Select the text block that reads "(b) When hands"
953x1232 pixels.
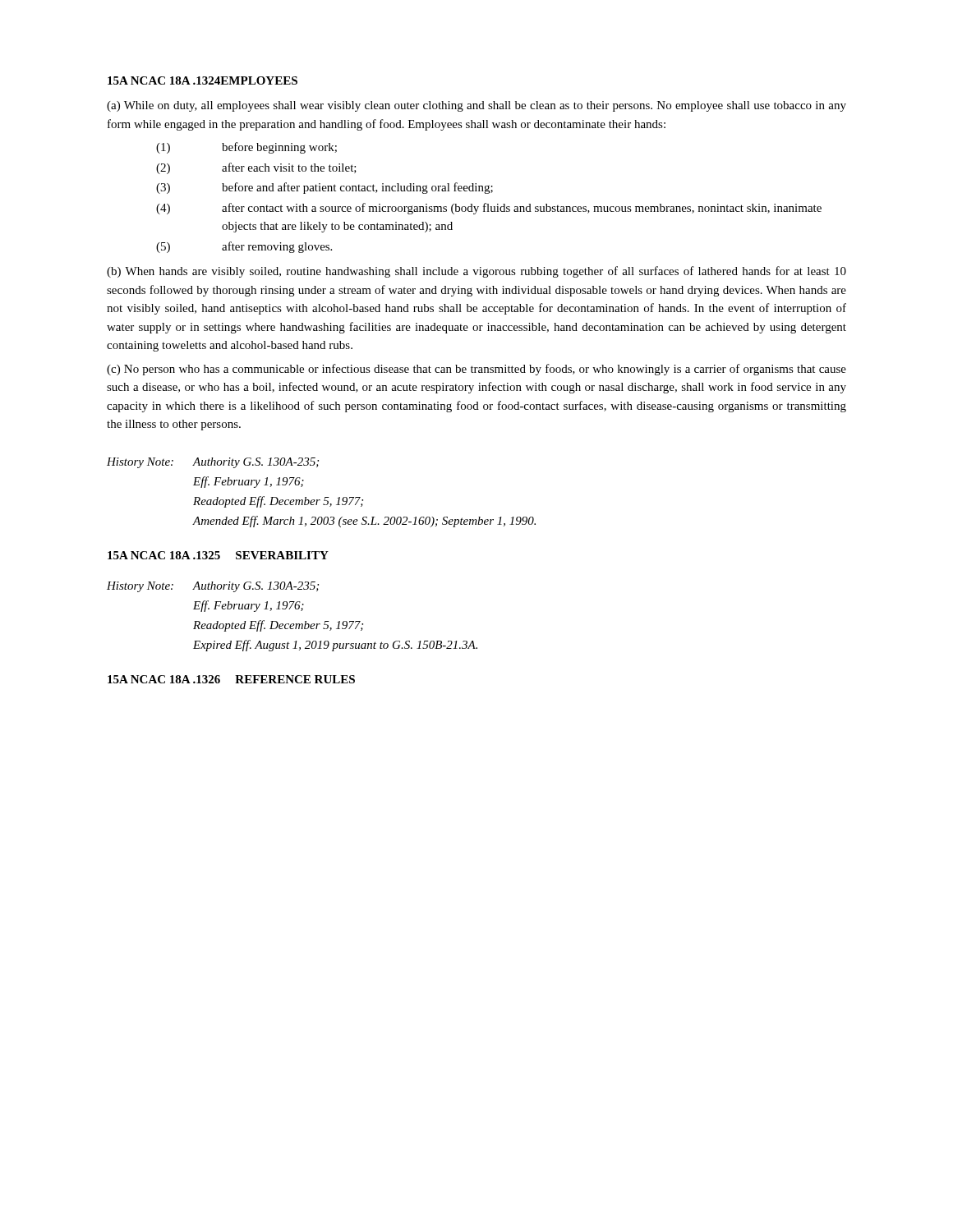[x=476, y=308]
